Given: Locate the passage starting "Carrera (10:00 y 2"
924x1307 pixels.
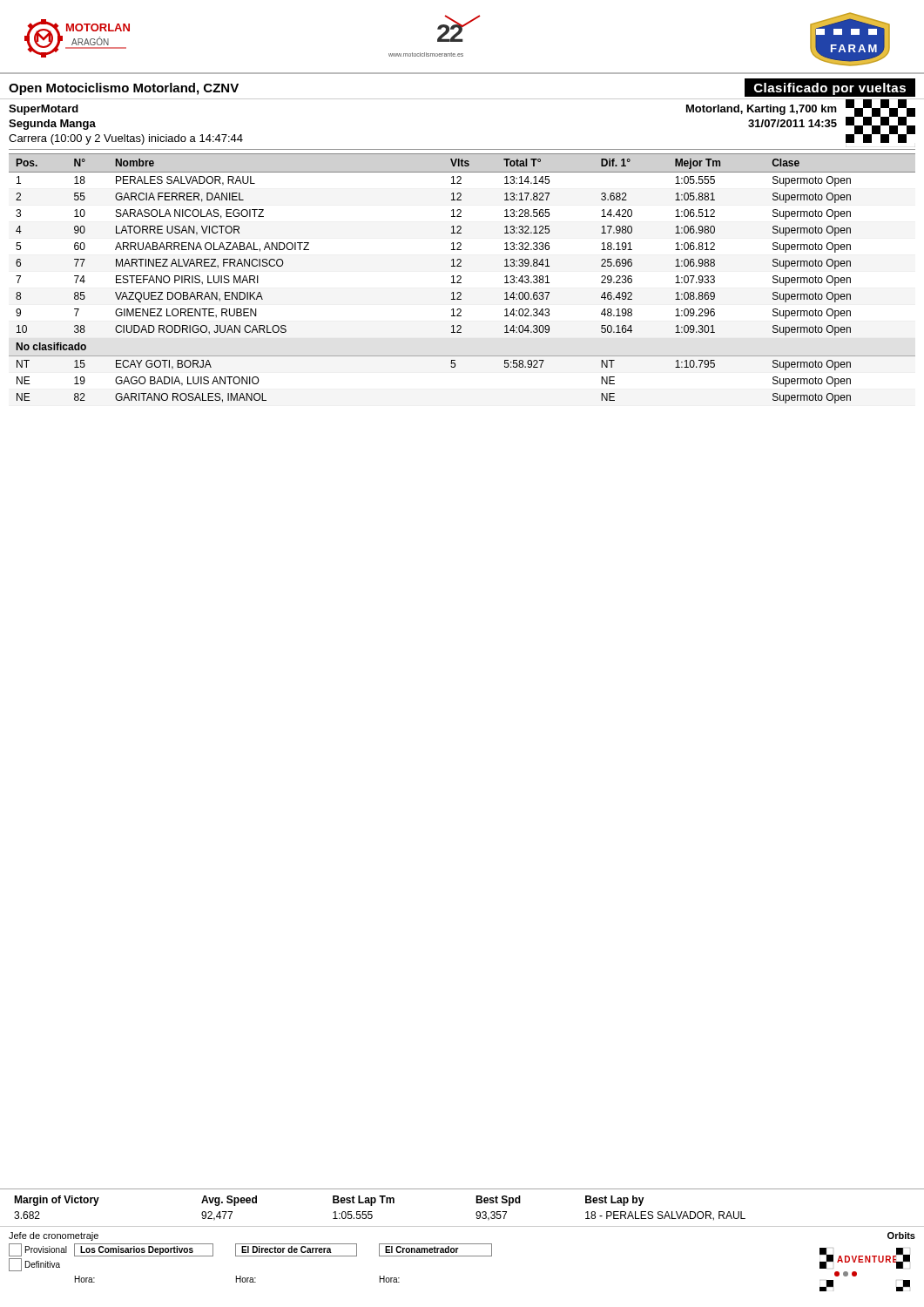Looking at the screenshot, I should (x=126, y=138).
